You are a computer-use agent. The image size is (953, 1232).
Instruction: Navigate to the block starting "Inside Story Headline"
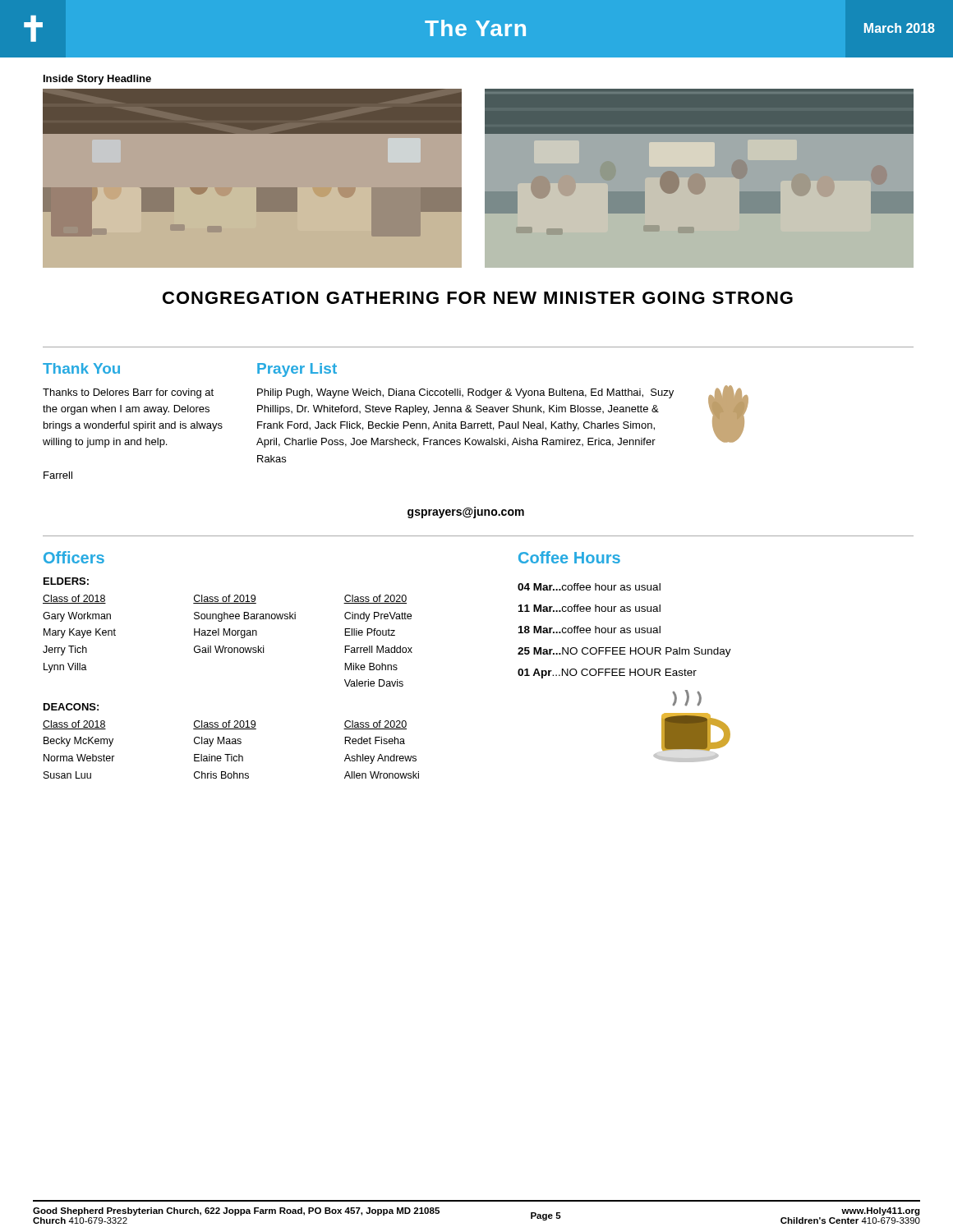(97, 78)
